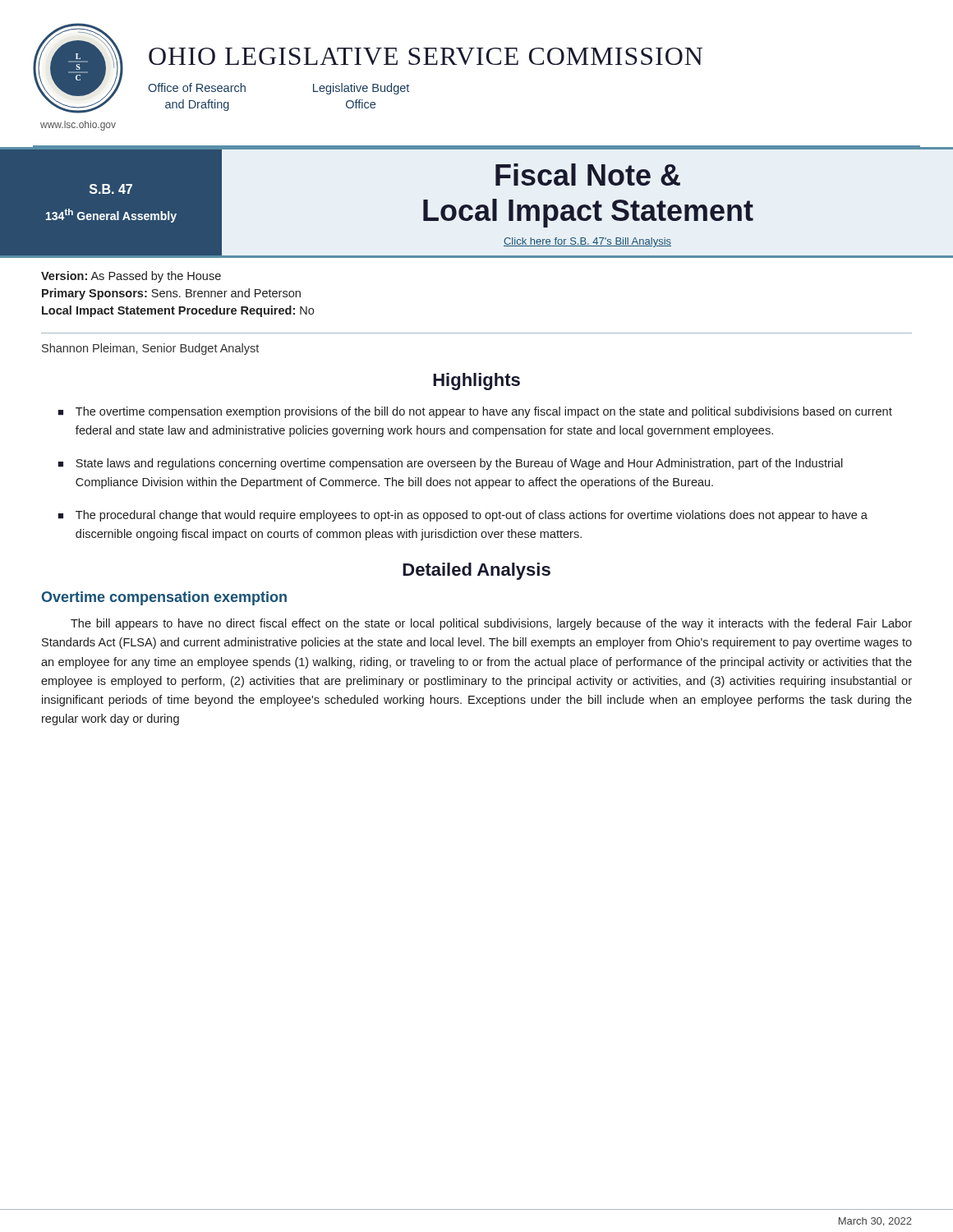This screenshot has width=953, height=1232.
Task: Click on the title containing "Fiscal Note &Local Impact Statement"
Action: coord(587,193)
